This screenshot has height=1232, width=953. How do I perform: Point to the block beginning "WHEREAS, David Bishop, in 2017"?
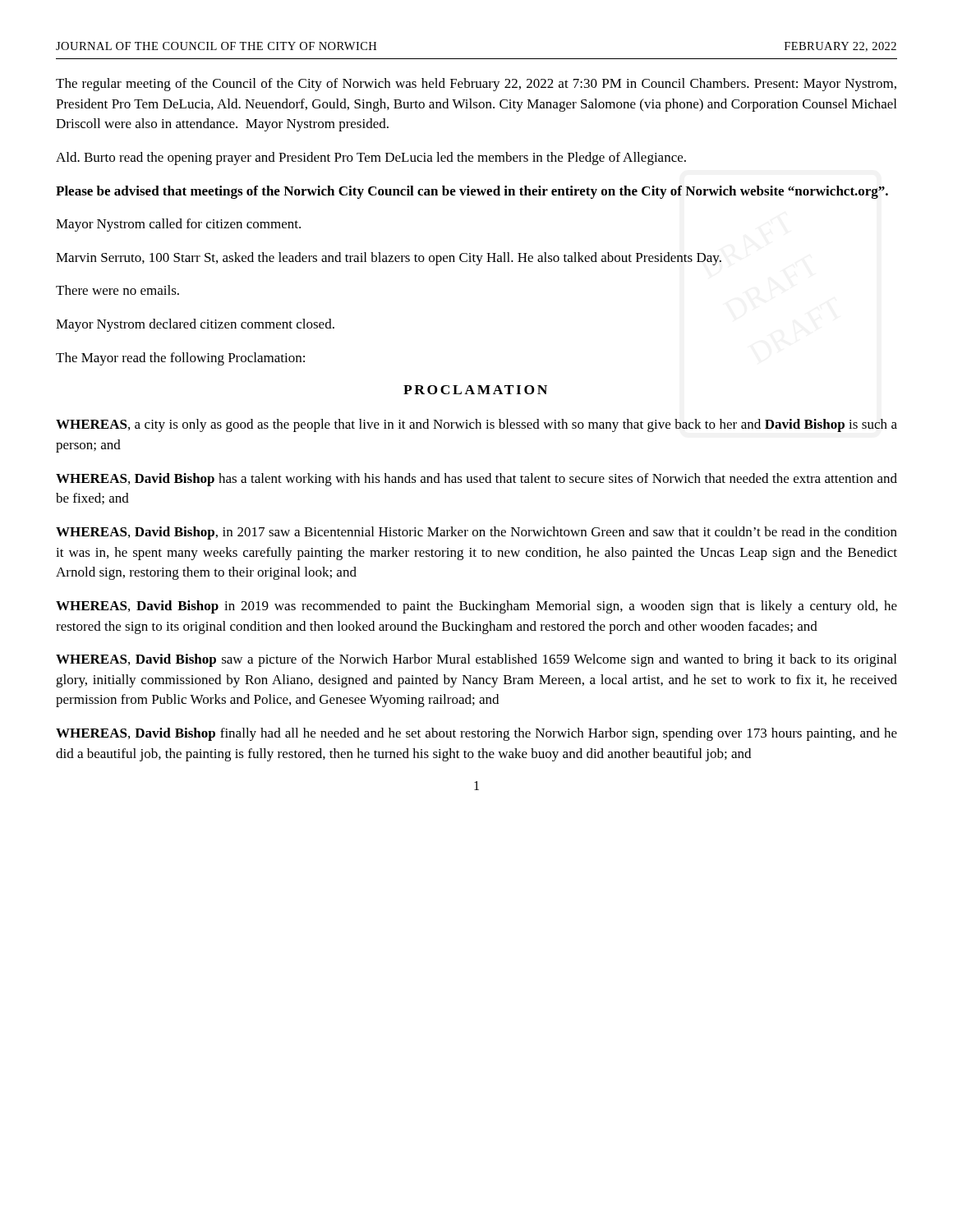click(x=476, y=552)
